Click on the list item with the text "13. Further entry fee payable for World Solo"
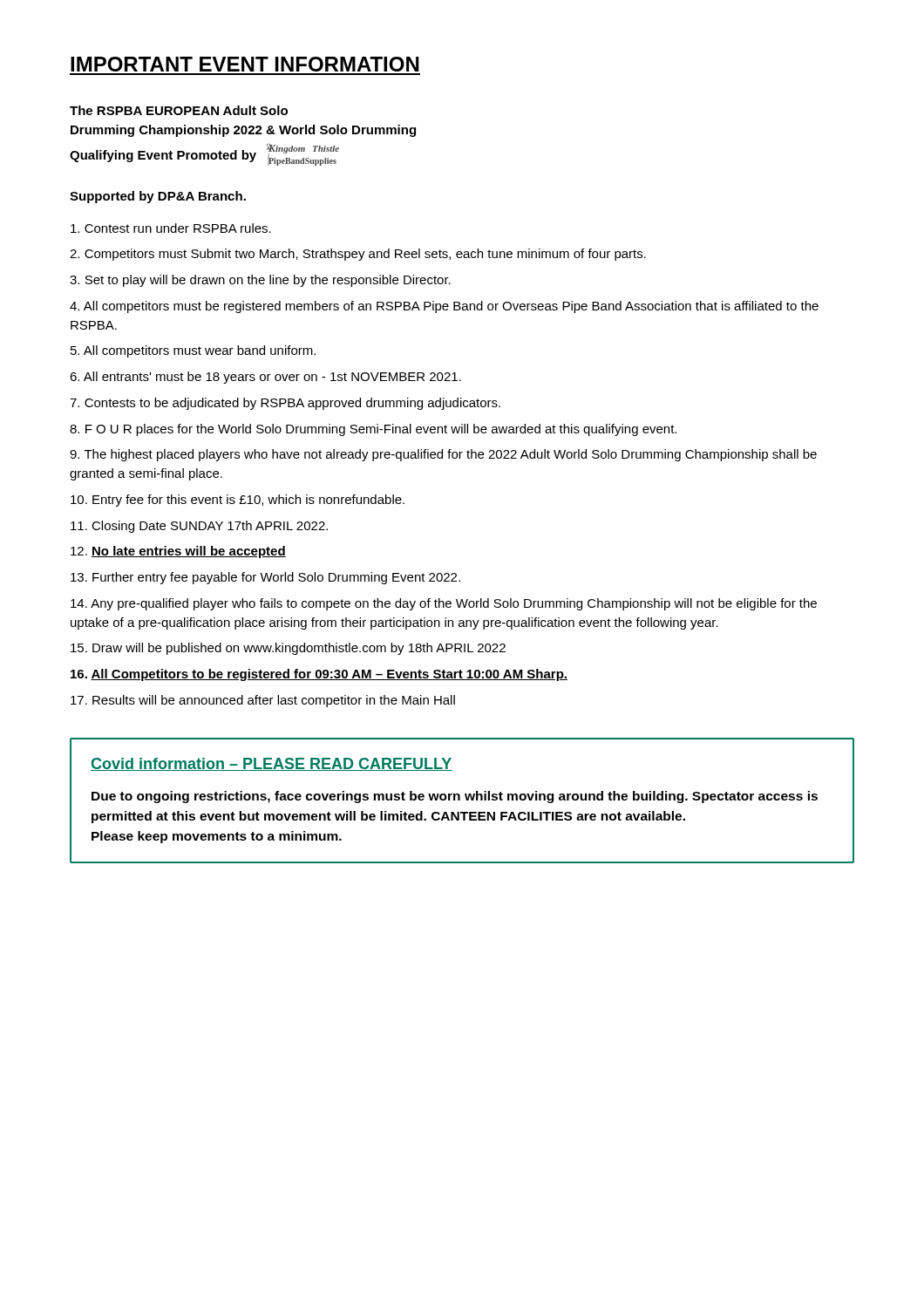Image resolution: width=924 pixels, height=1308 pixels. [x=266, y=577]
